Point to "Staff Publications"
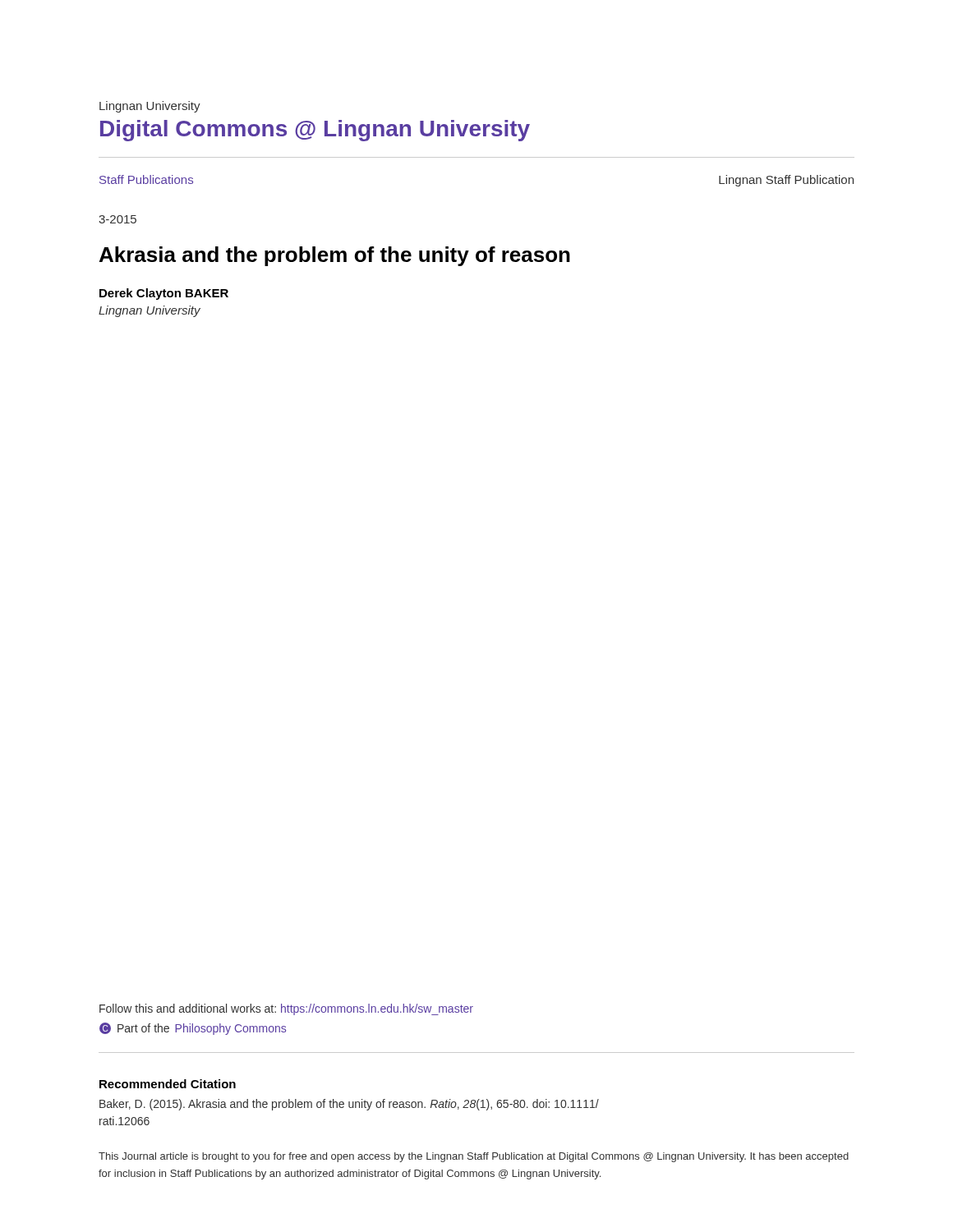This screenshot has height=1232, width=953. pos(146,179)
